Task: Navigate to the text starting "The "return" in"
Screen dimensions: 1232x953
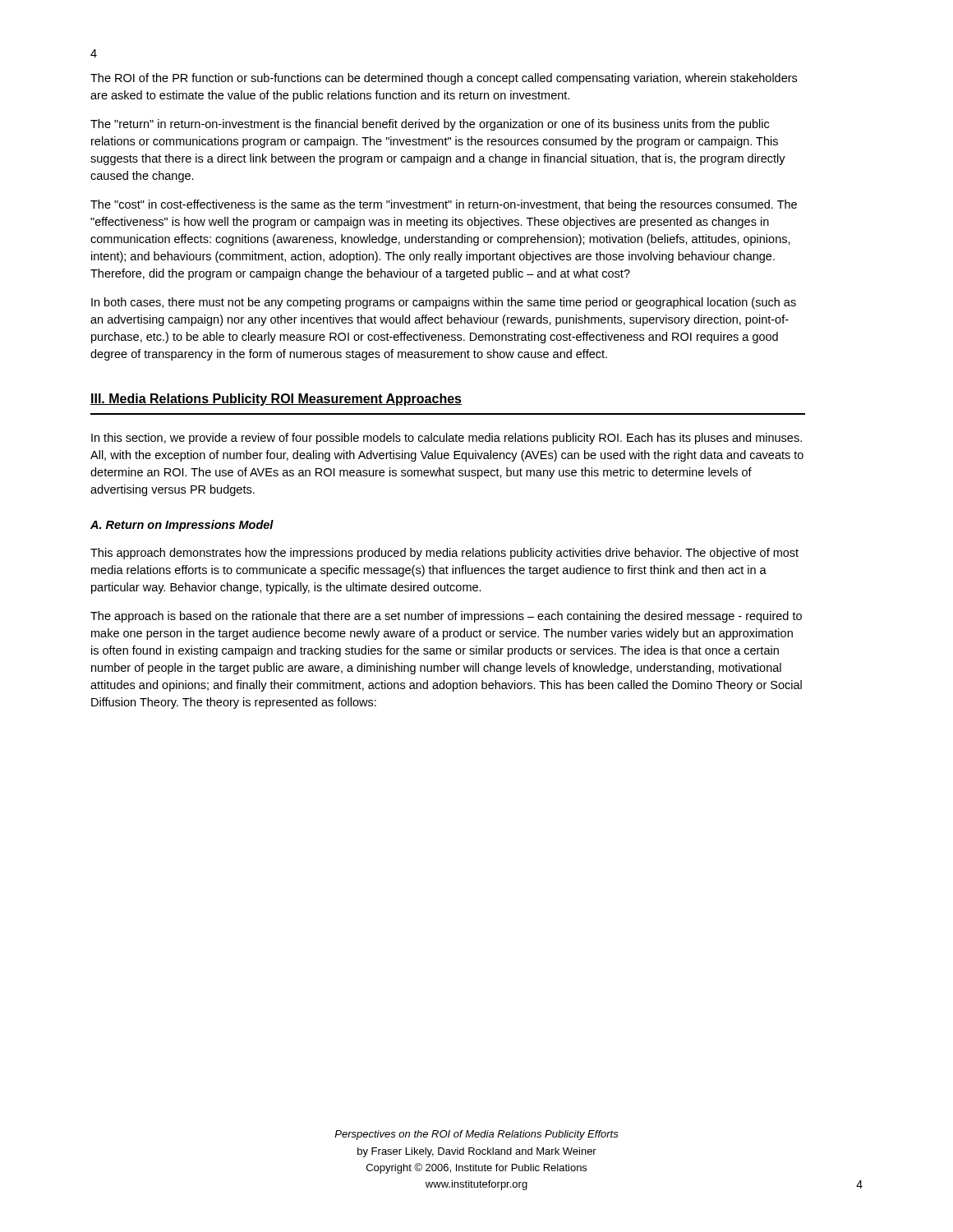Action: pyautogui.click(x=438, y=150)
